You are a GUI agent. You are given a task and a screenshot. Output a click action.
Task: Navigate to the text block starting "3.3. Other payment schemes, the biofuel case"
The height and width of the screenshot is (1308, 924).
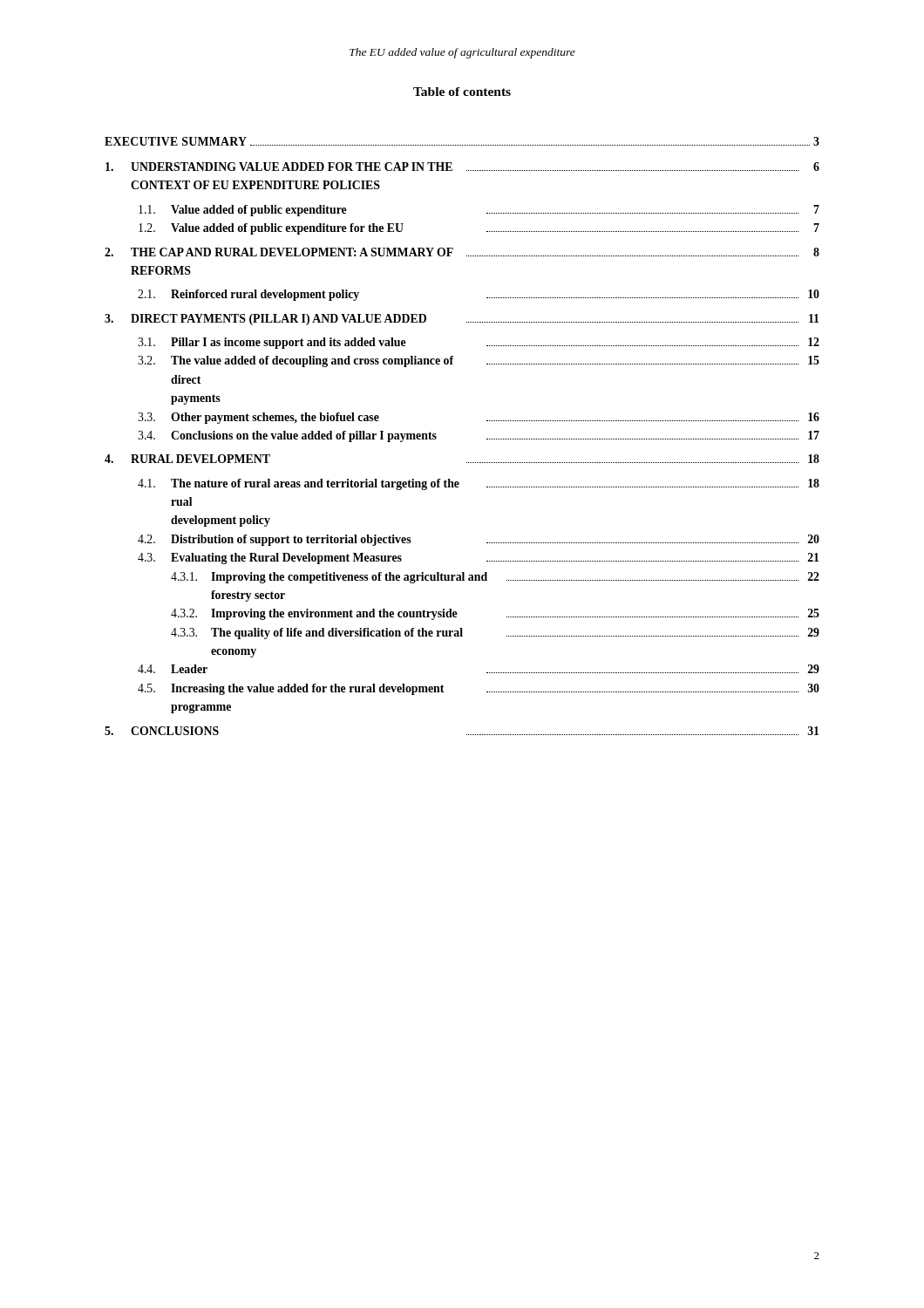pos(479,417)
